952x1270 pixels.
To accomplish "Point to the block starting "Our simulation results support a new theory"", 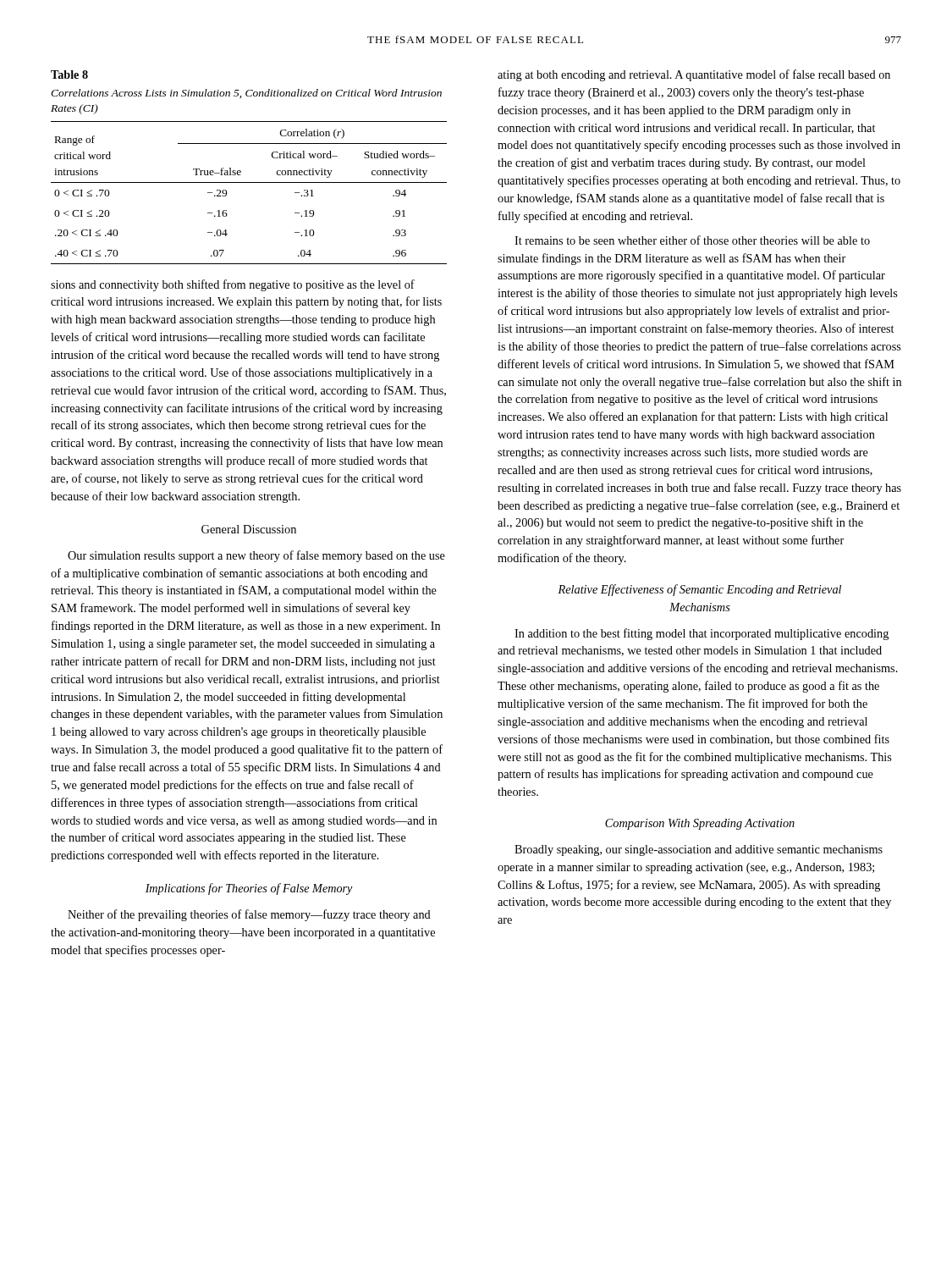I will 249,706.
